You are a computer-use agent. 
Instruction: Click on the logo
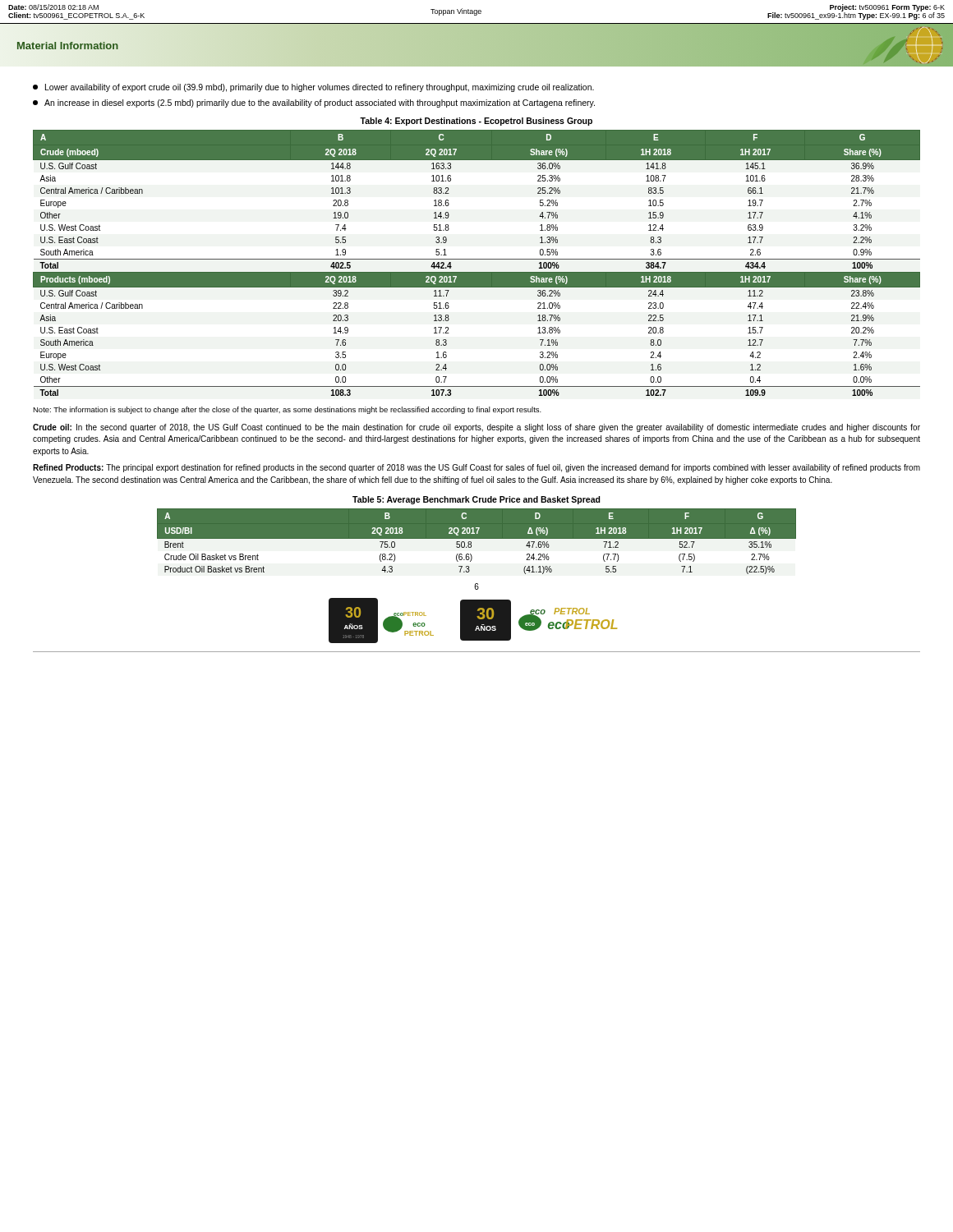click(476, 621)
